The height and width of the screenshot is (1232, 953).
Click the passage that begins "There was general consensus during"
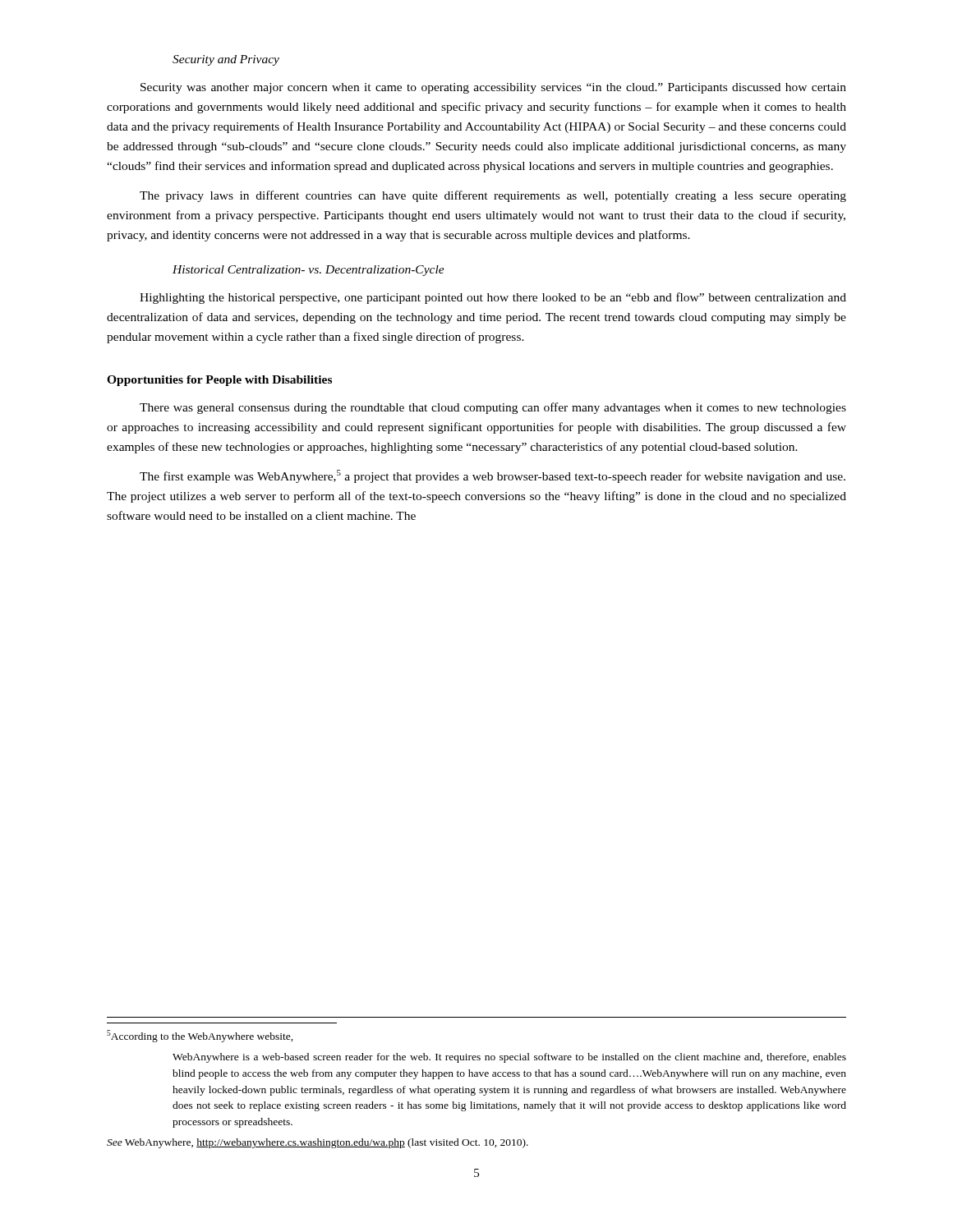tap(476, 427)
